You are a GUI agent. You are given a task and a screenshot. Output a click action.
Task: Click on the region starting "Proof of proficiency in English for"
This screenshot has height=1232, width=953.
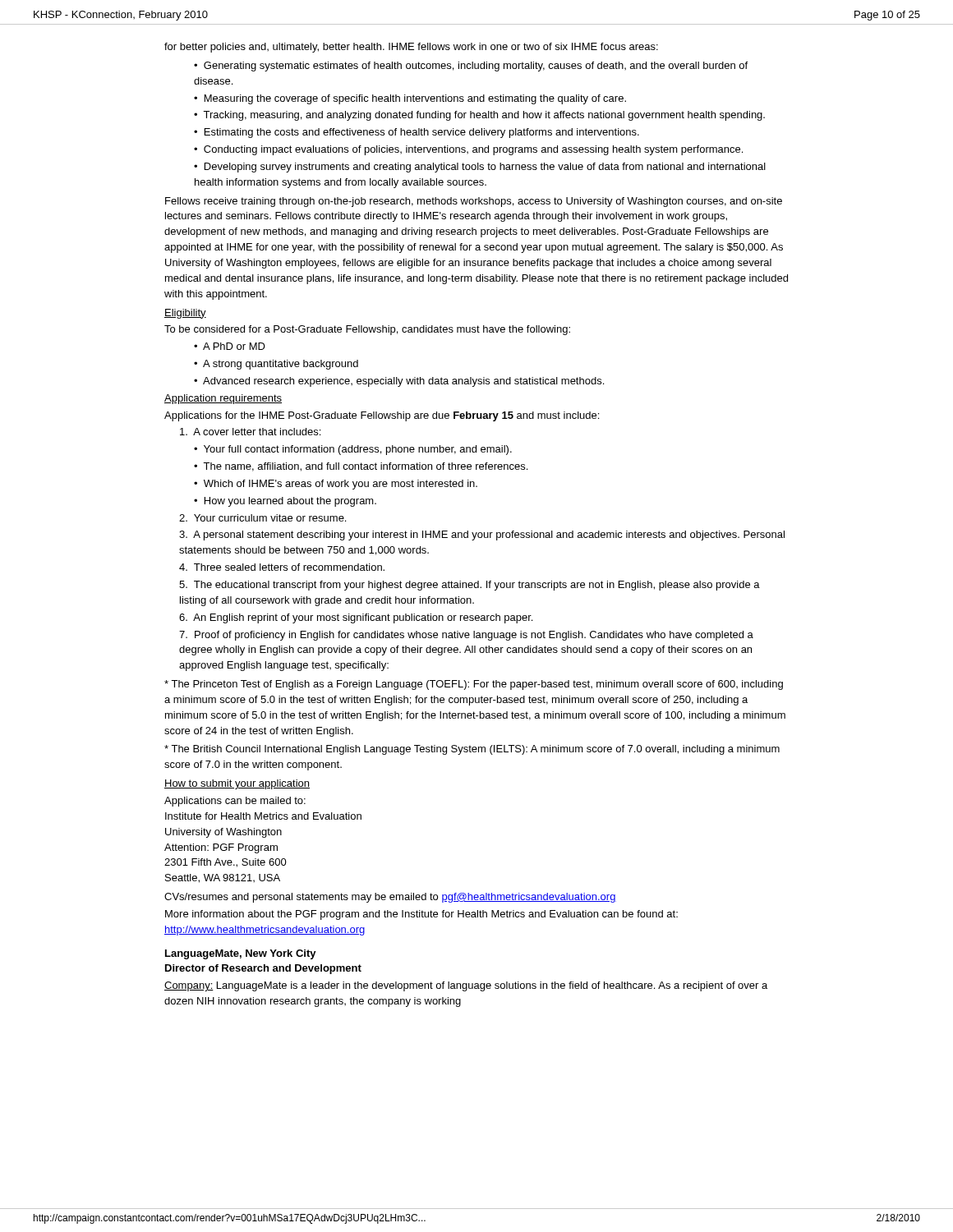466,650
